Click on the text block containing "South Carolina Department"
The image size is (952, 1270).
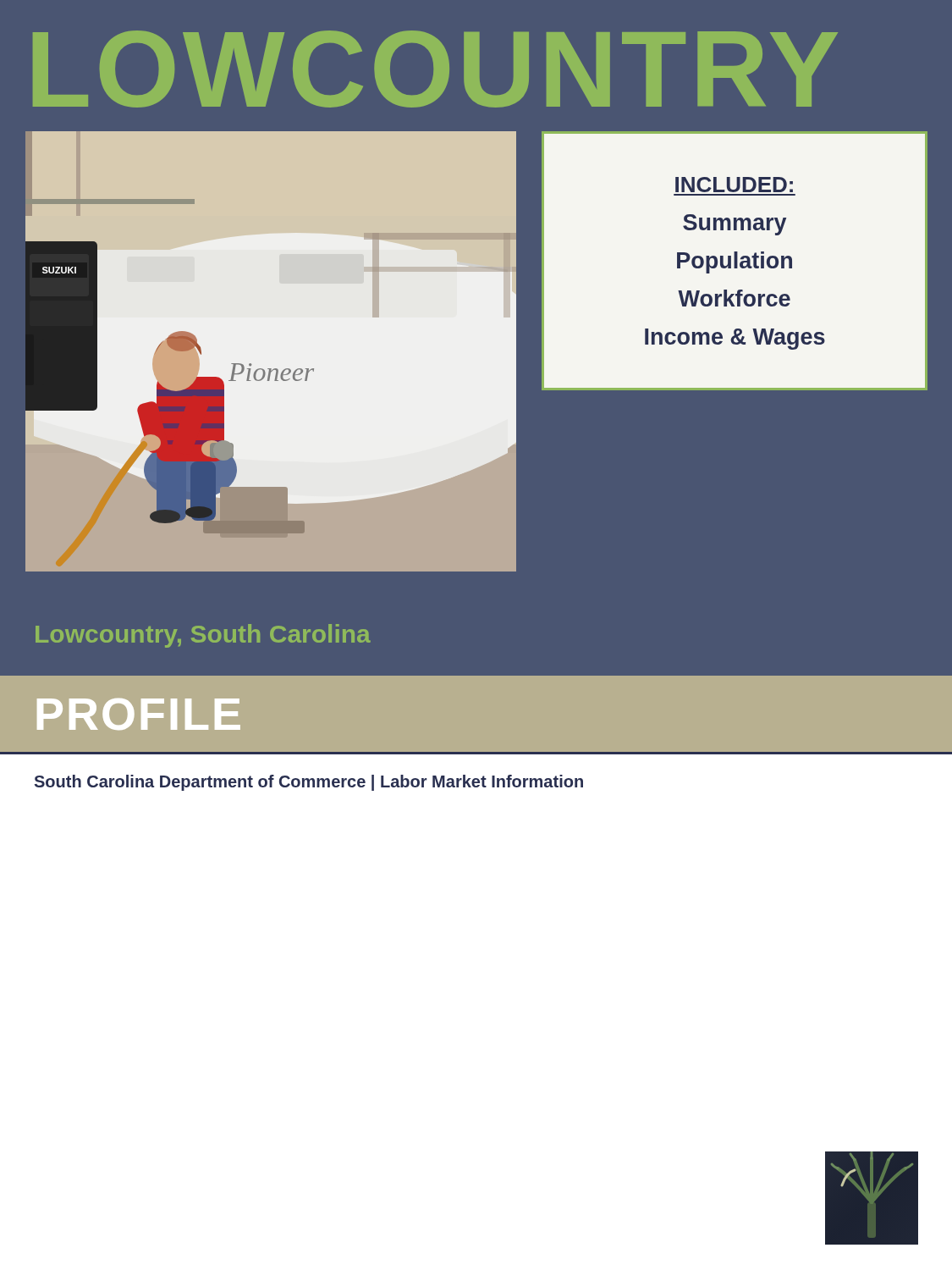click(x=309, y=781)
